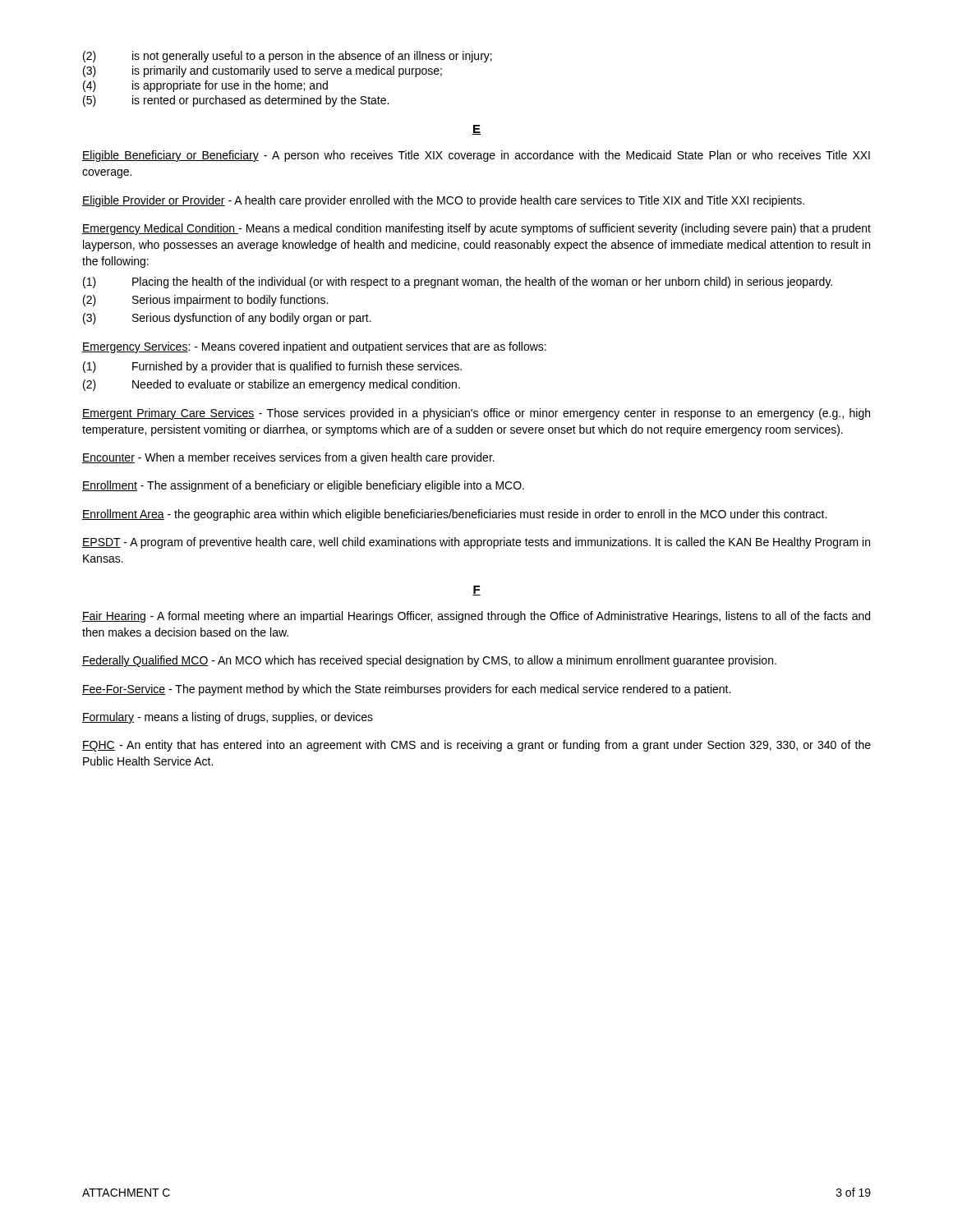Select the text block with the text "Emergent Primary Care"
Screen dimensions: 1232x953
click(476, 421)
